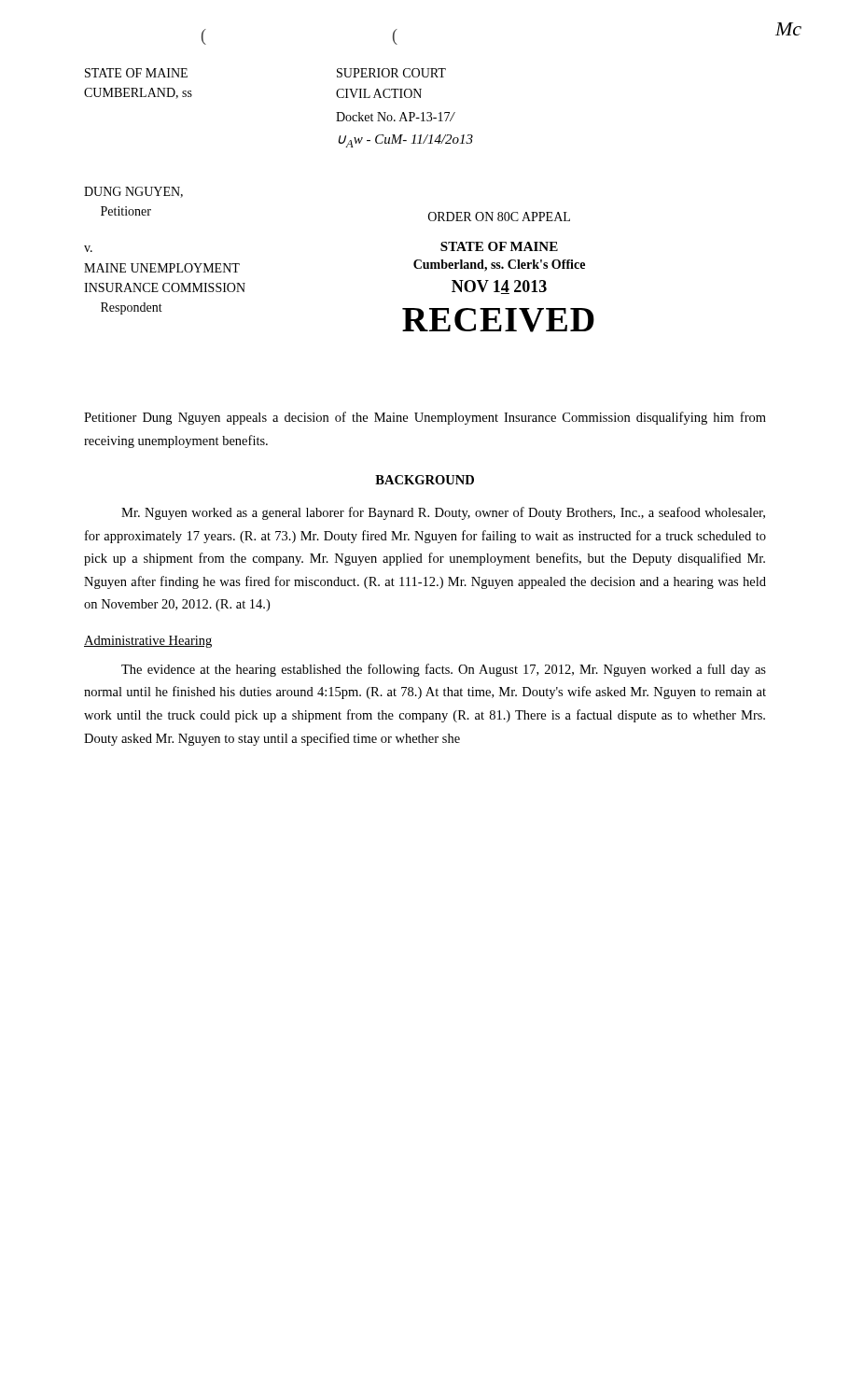Find the text block containing "Petitioner Dung Nguyen"

[425, 429]
